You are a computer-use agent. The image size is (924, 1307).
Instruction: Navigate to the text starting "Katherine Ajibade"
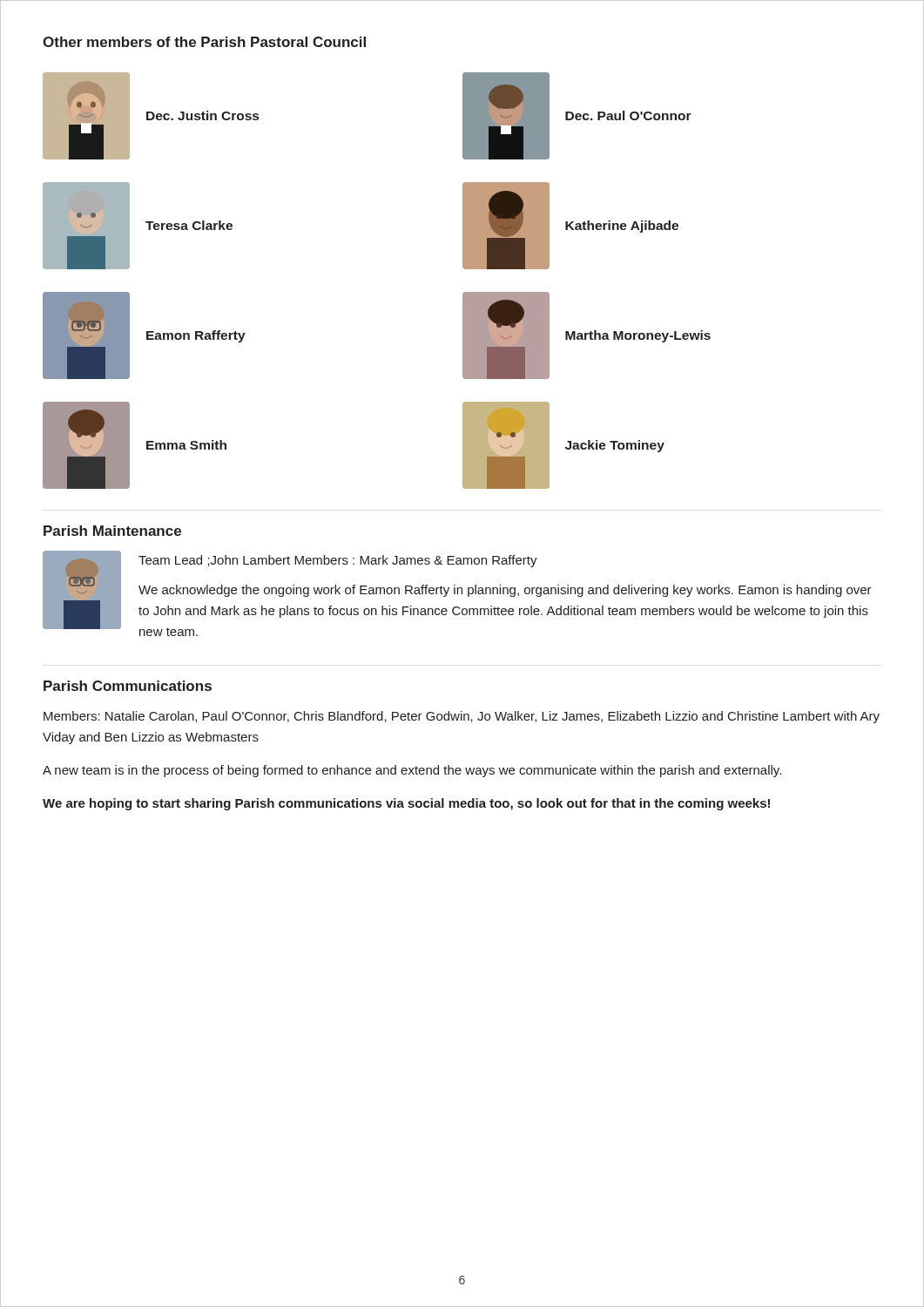(x=622, y=225)
